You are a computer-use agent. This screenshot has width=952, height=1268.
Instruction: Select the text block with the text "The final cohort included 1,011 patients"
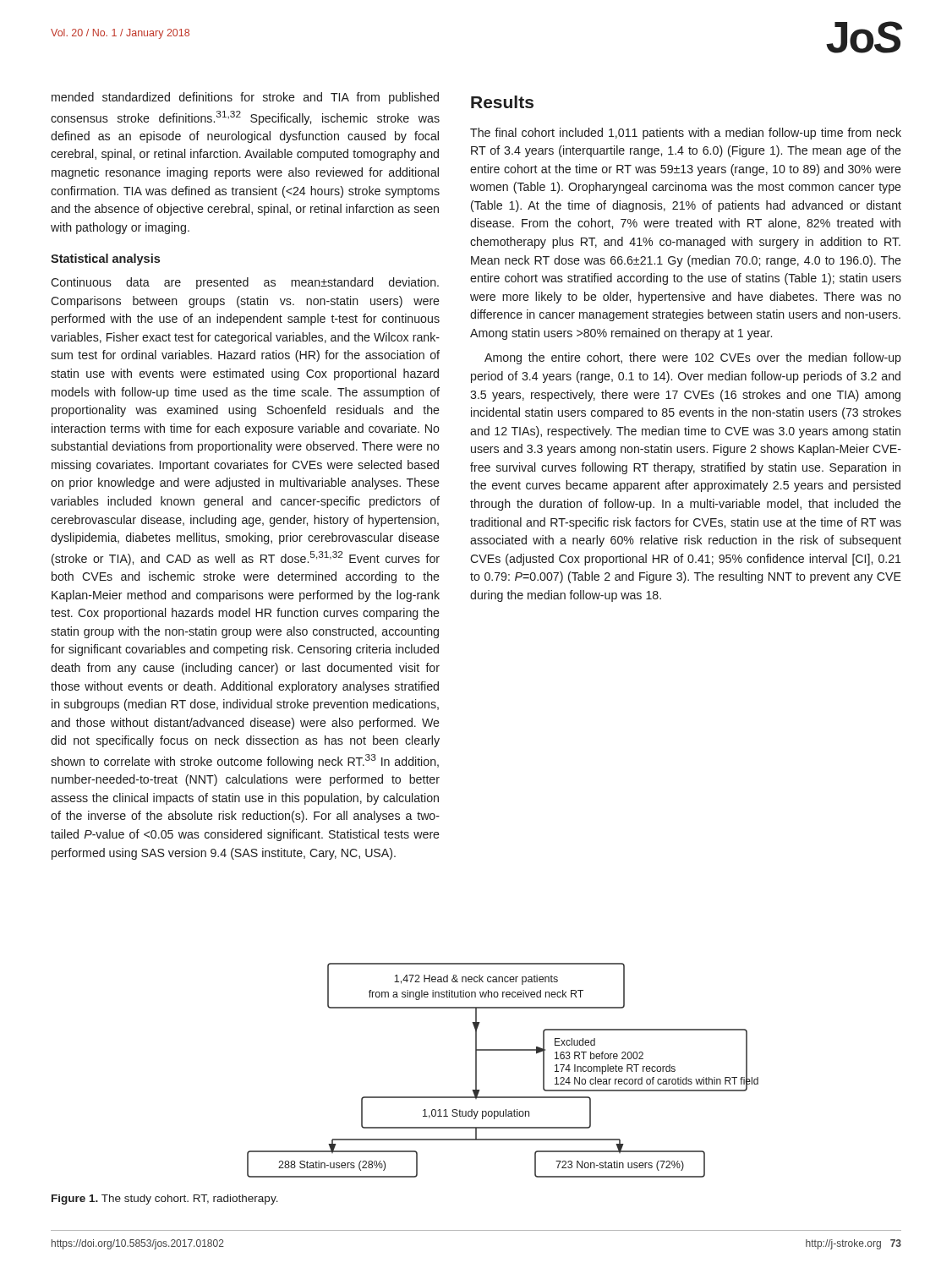coord(686,364)
